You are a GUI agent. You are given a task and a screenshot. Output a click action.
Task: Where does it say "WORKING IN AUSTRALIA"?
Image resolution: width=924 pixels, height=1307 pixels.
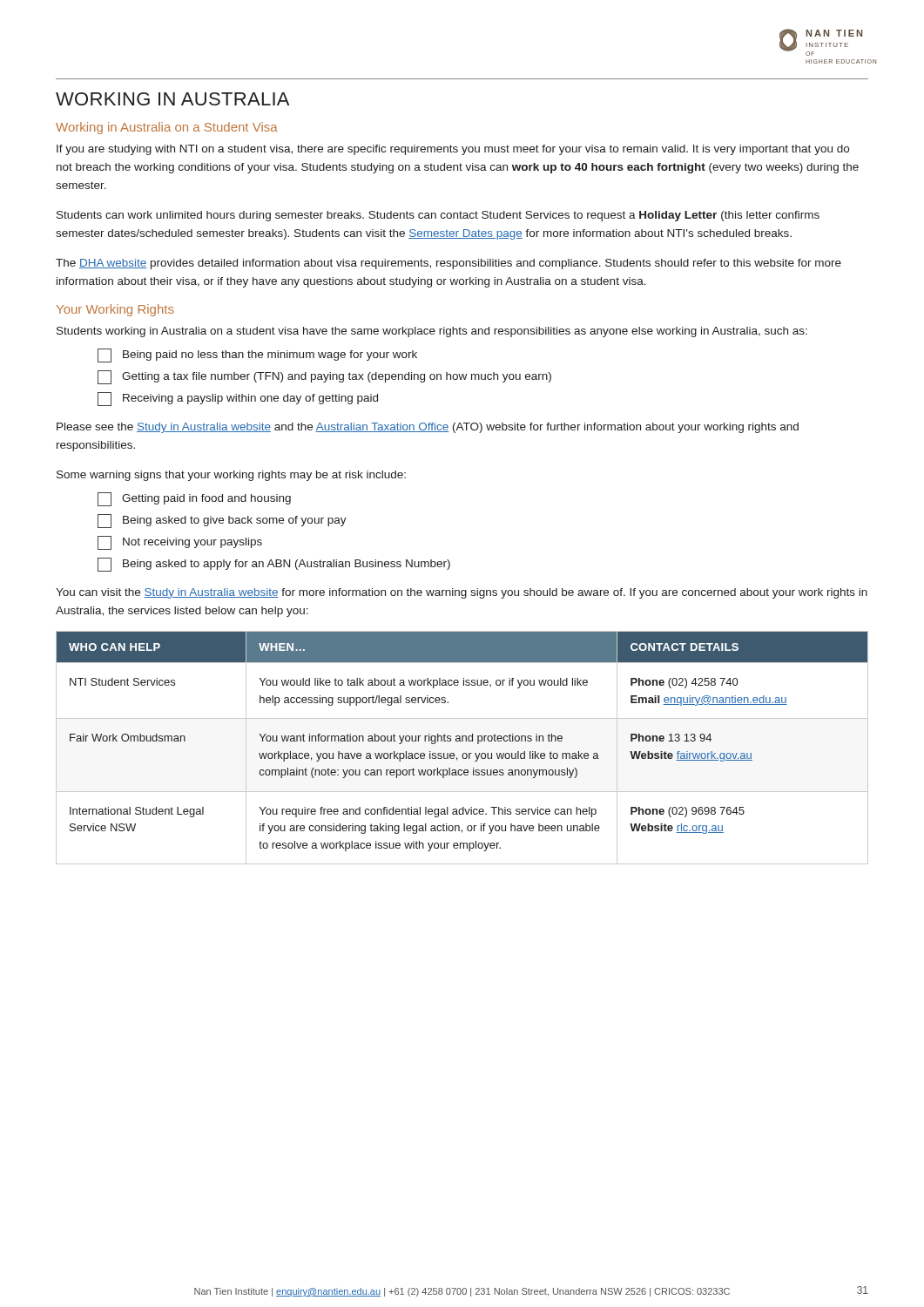(x=173, y=99)
